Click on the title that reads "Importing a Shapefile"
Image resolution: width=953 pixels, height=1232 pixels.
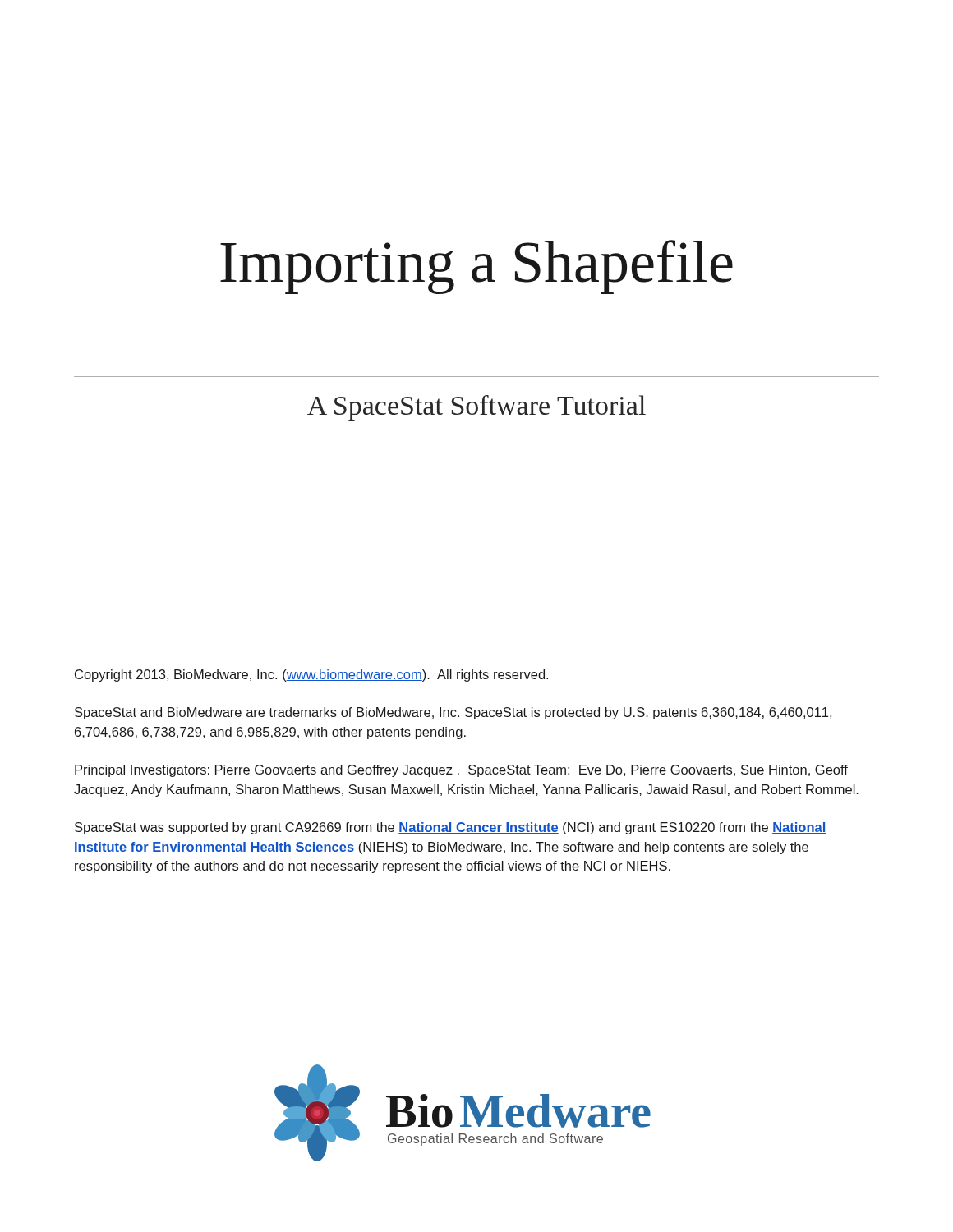(476, 262)
